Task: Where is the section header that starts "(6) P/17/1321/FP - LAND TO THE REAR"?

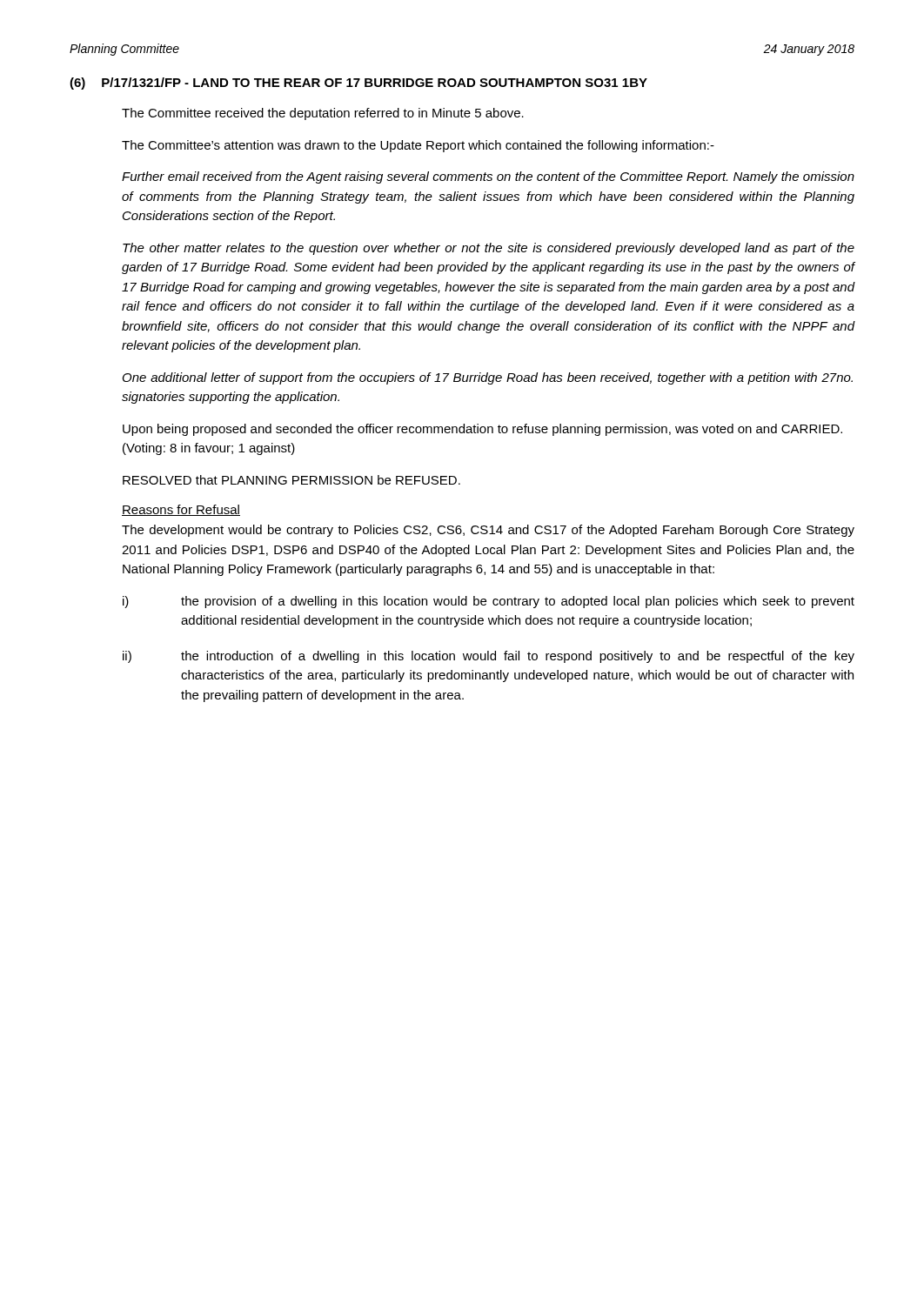Action: coord(358,82)
